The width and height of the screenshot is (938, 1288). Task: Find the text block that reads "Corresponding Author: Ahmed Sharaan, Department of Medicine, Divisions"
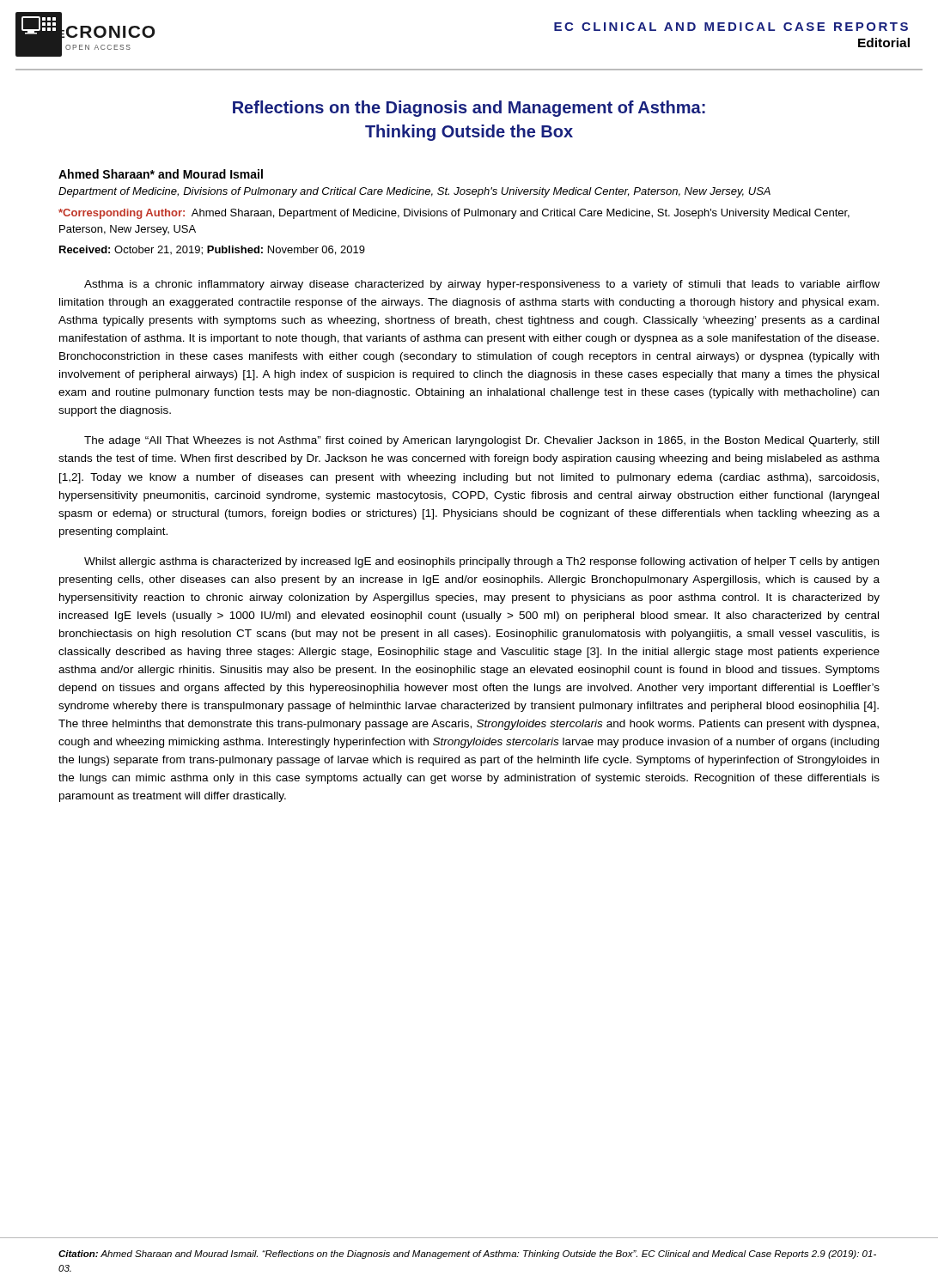(x=454, y=221)
